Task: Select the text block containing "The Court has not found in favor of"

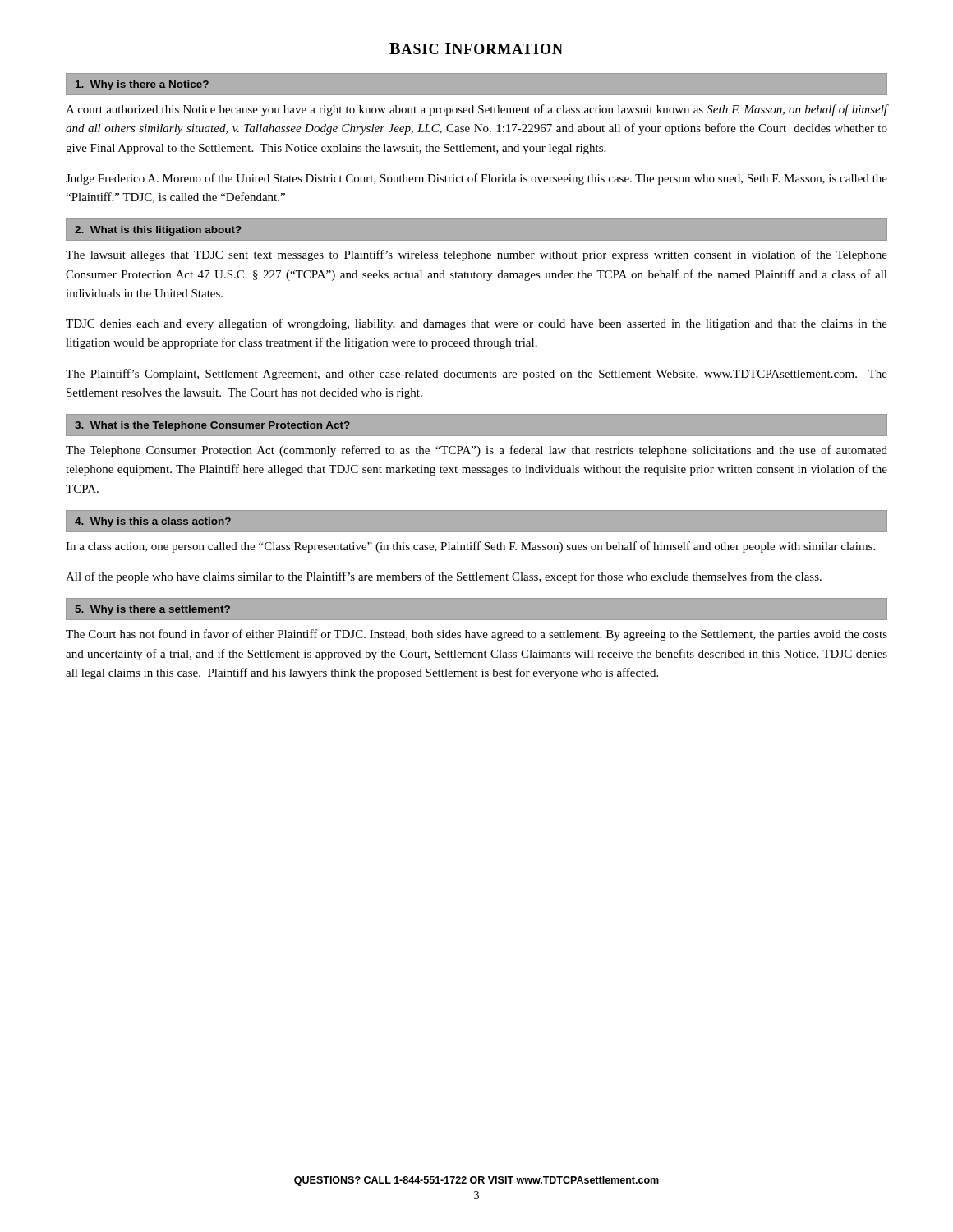Action: 476,653
